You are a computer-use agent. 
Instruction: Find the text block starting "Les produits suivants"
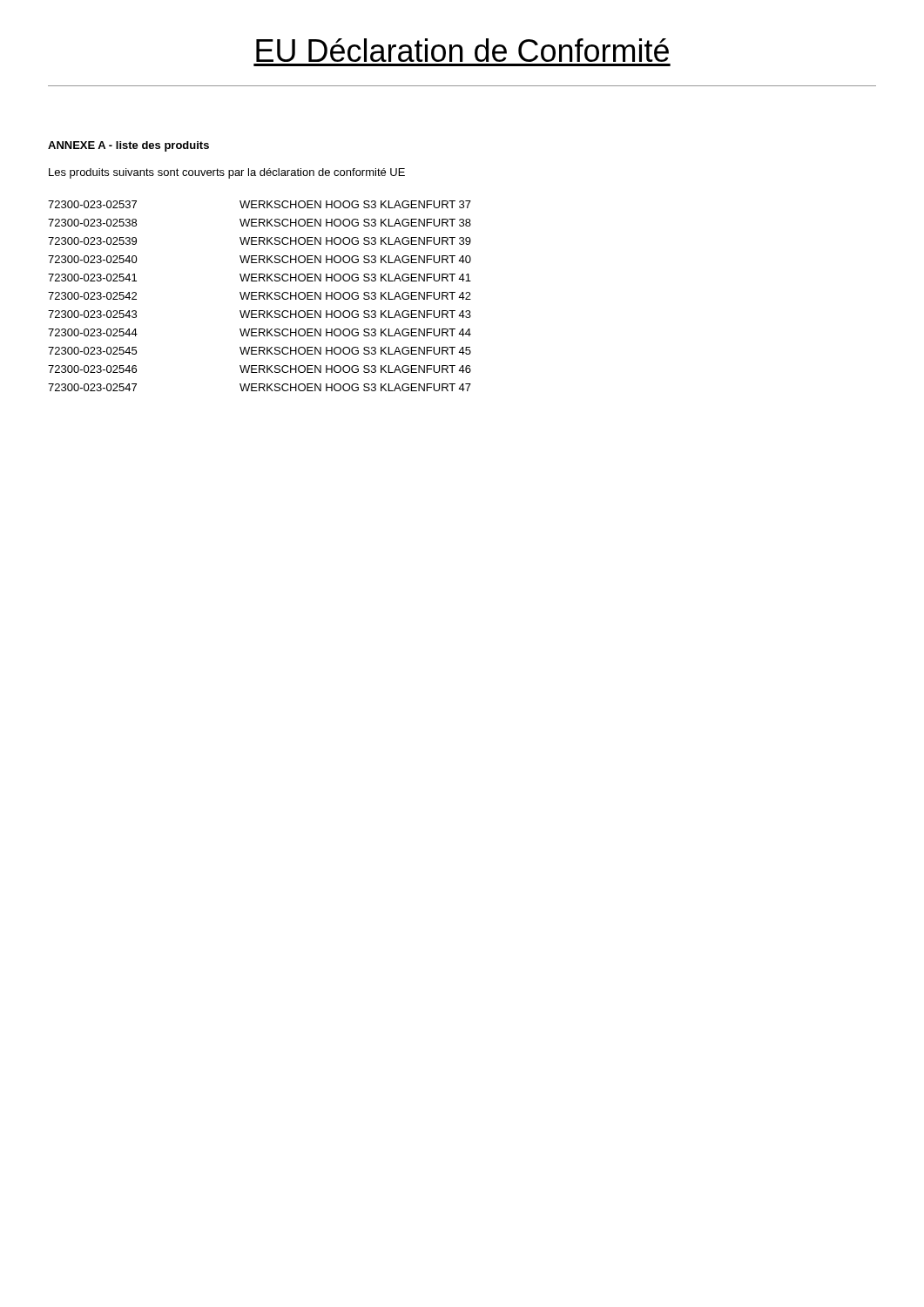[227, 172]
